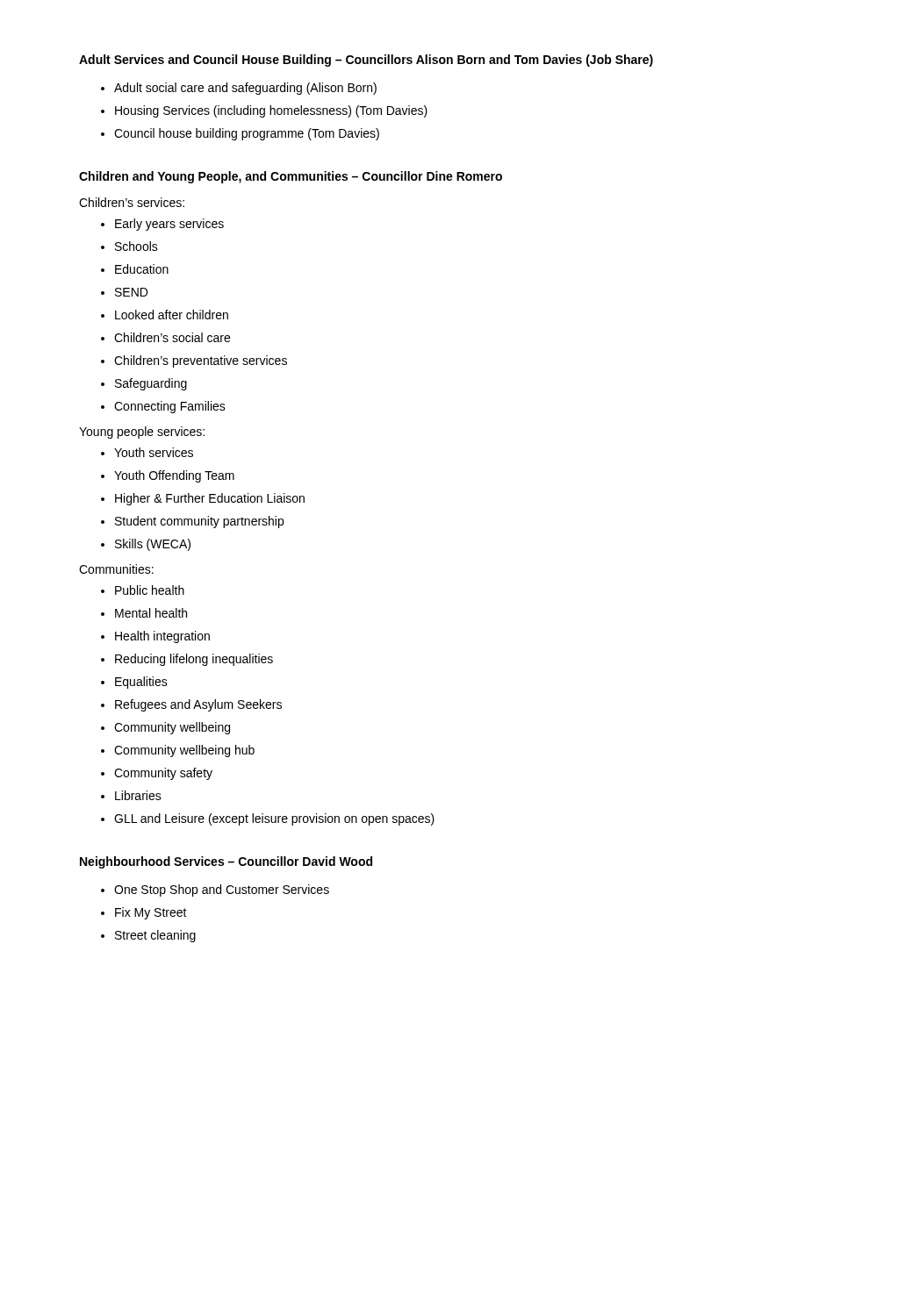
Task: Click on the passage starting "Early years services Schools"
Action: coord(162,225)
